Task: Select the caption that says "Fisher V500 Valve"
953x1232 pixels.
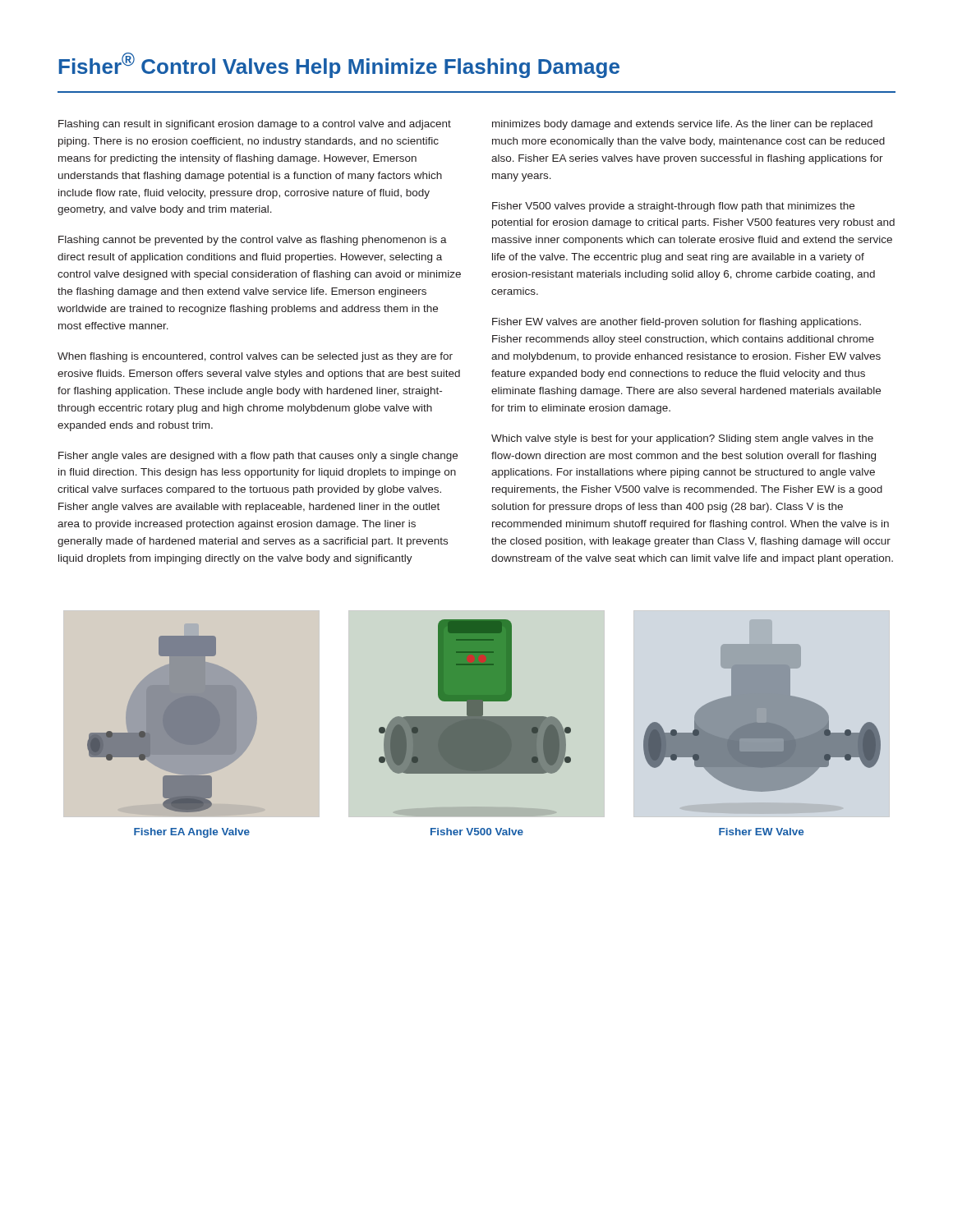Action: [x=476, y=832]
